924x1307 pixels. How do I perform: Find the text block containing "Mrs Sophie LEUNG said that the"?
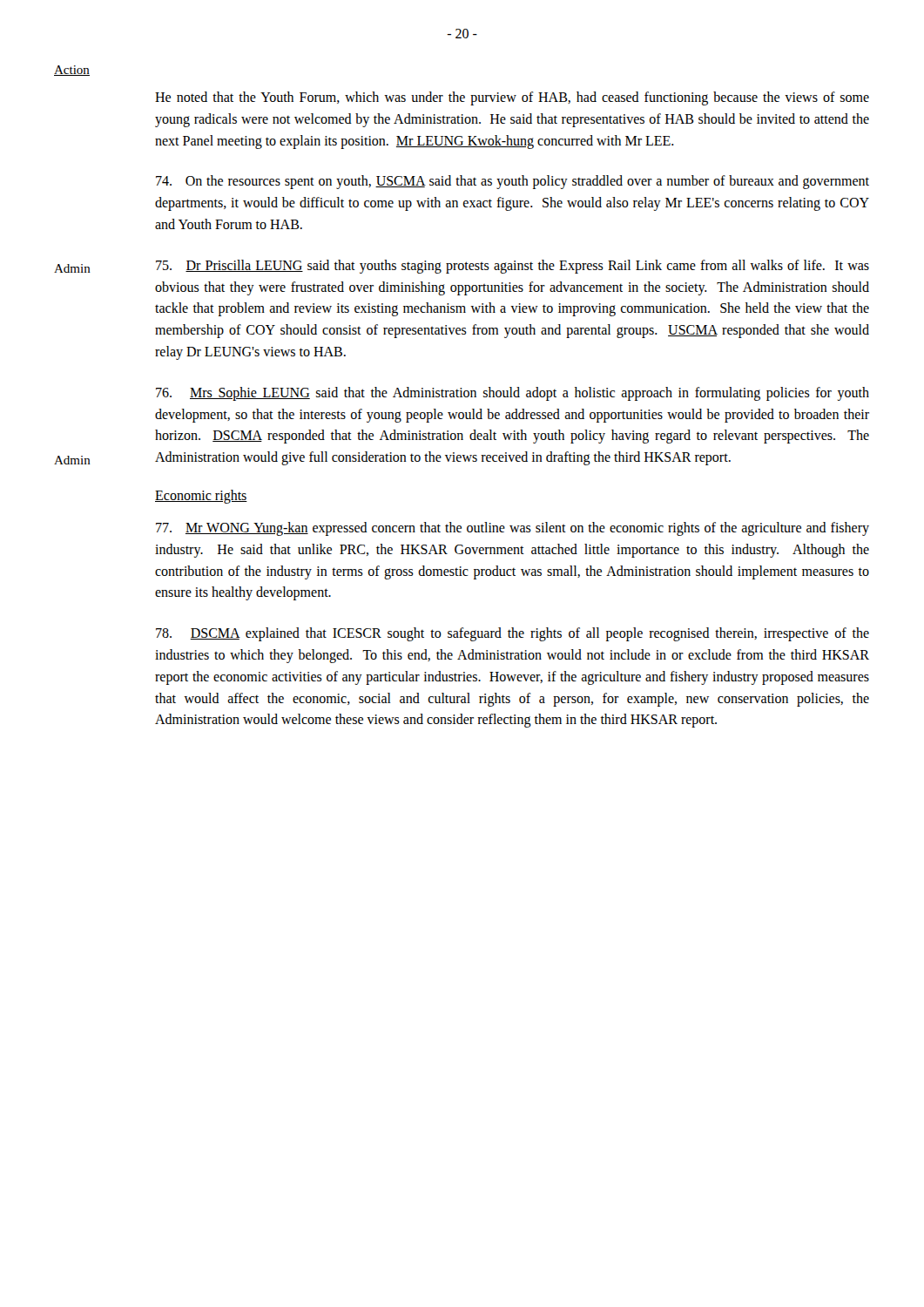tap(512, 425)
